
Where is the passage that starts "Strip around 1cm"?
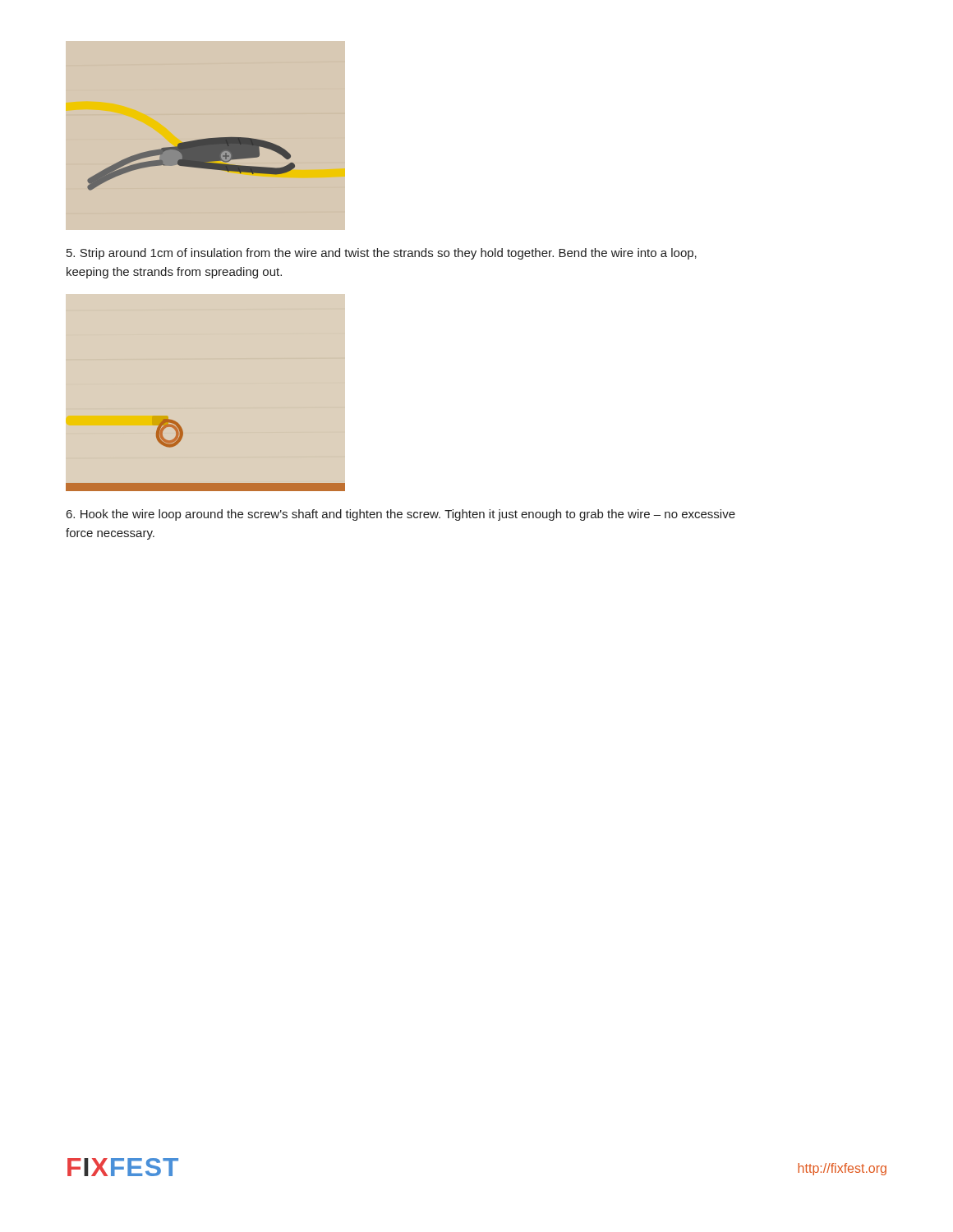[382, 262]
